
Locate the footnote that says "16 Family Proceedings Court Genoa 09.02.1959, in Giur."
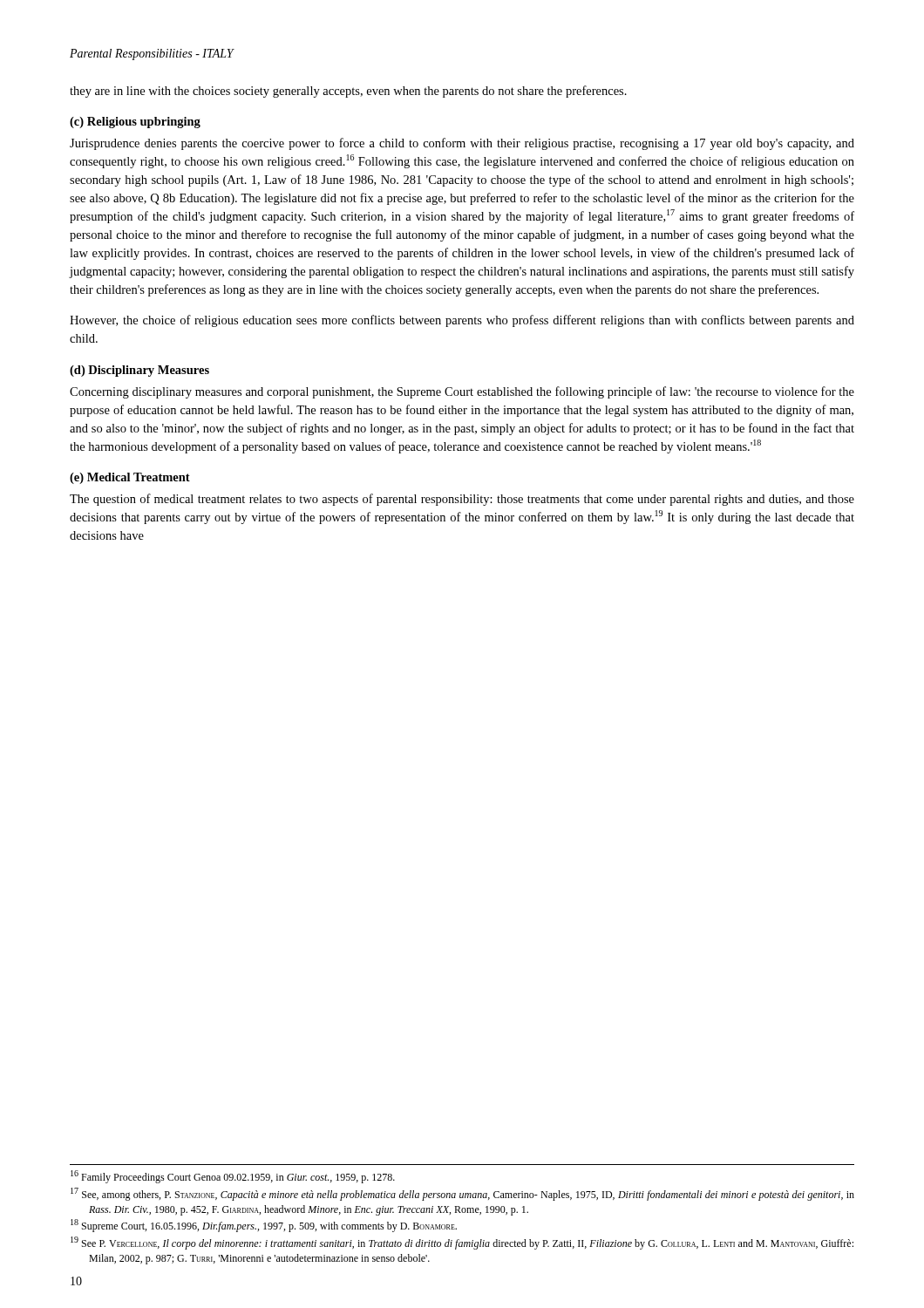click(x=232, y=1177)
